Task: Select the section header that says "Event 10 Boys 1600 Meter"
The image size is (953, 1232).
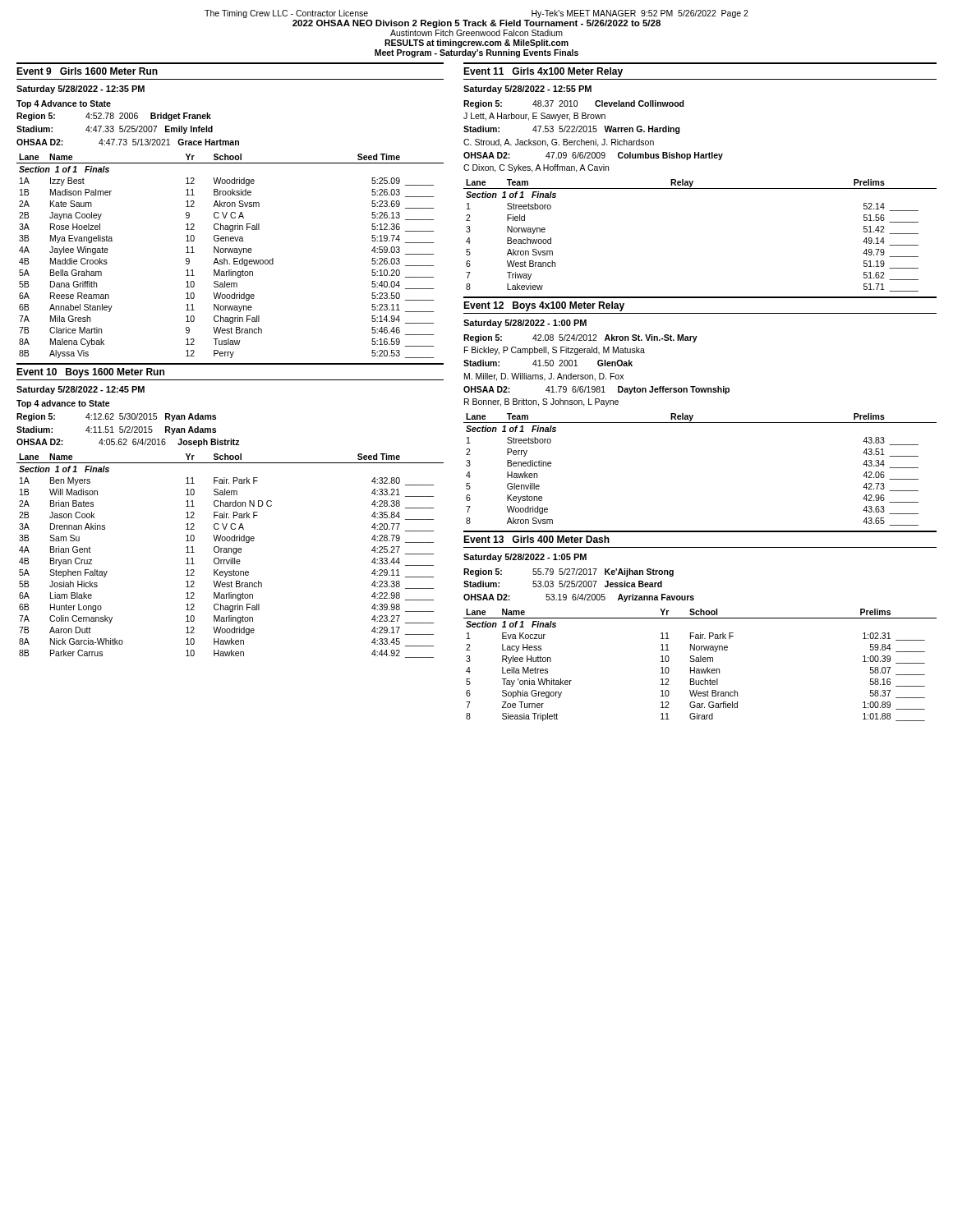Action: click(91, 372)
